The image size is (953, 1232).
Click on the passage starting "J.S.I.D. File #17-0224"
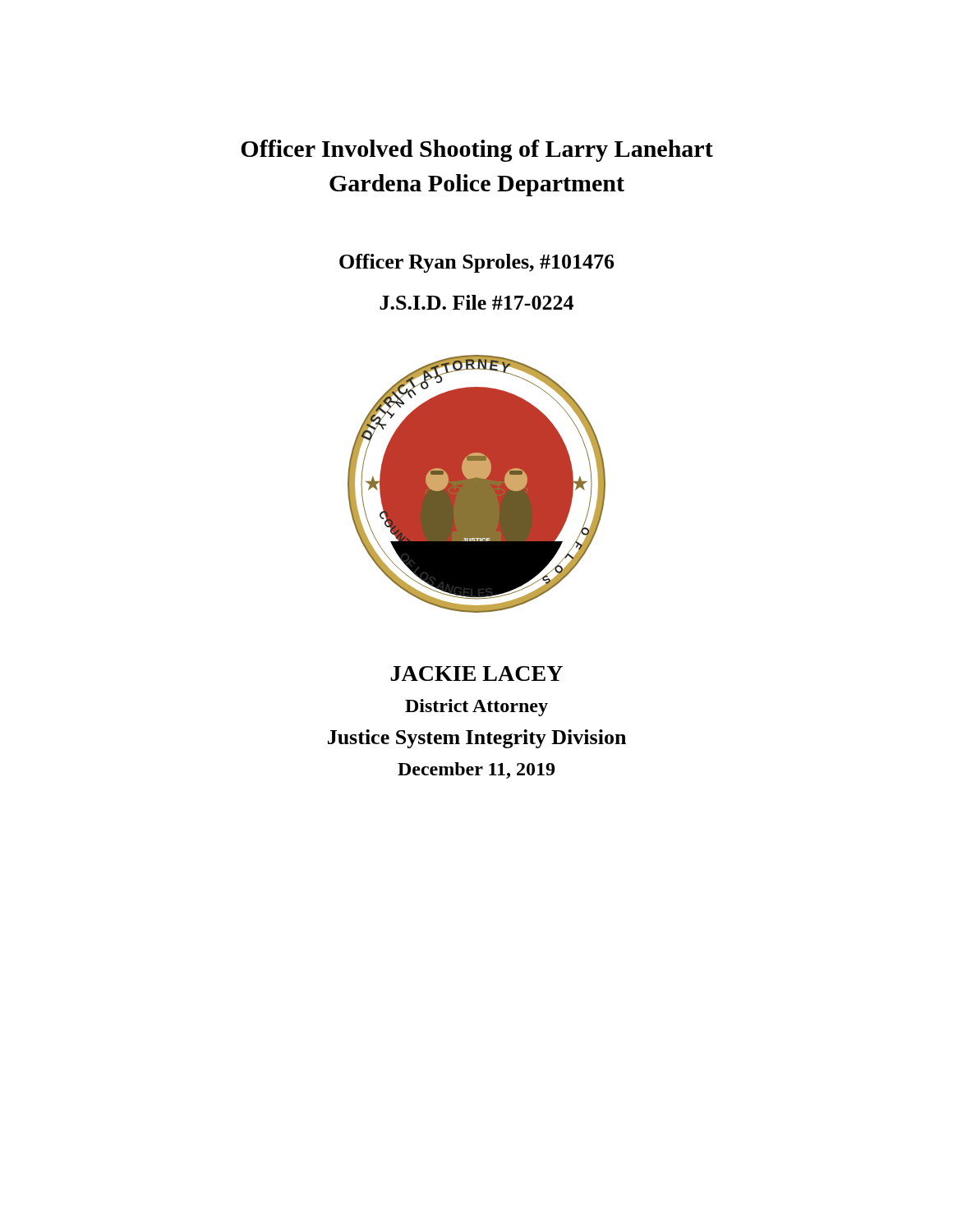476,303
